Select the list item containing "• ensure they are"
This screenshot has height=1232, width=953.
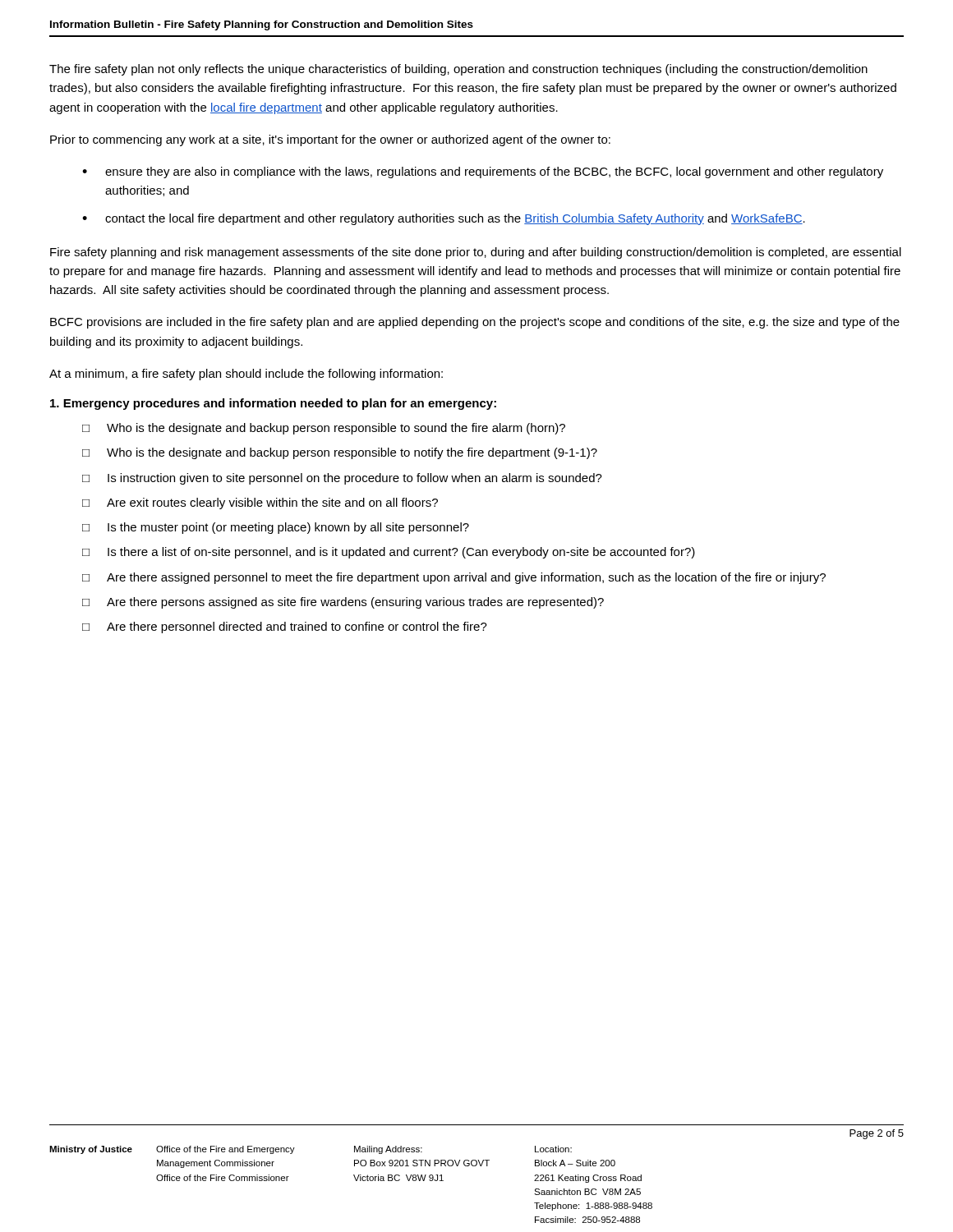coord(493,181)
